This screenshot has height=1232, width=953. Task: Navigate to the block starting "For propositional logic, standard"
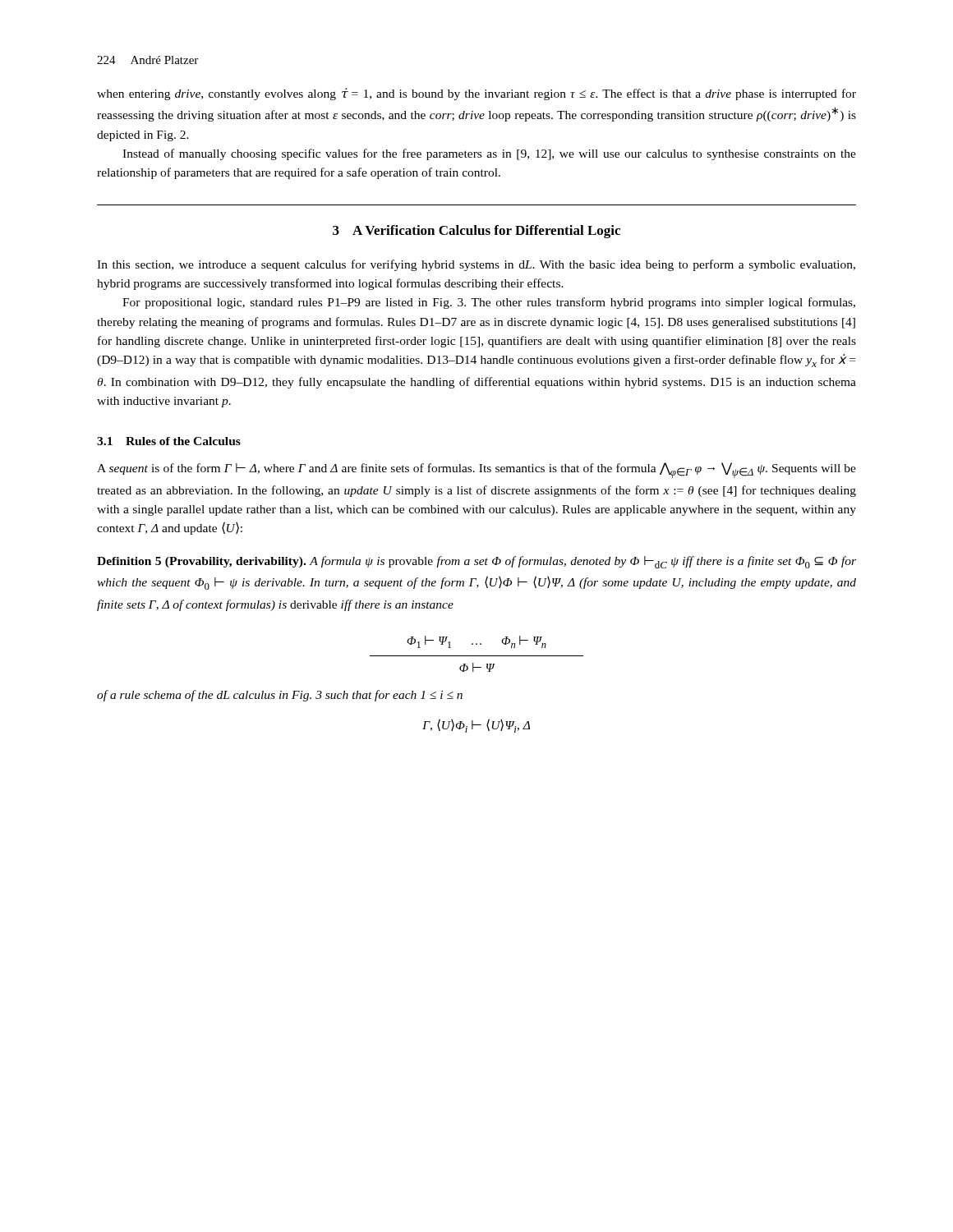point(476,351)
